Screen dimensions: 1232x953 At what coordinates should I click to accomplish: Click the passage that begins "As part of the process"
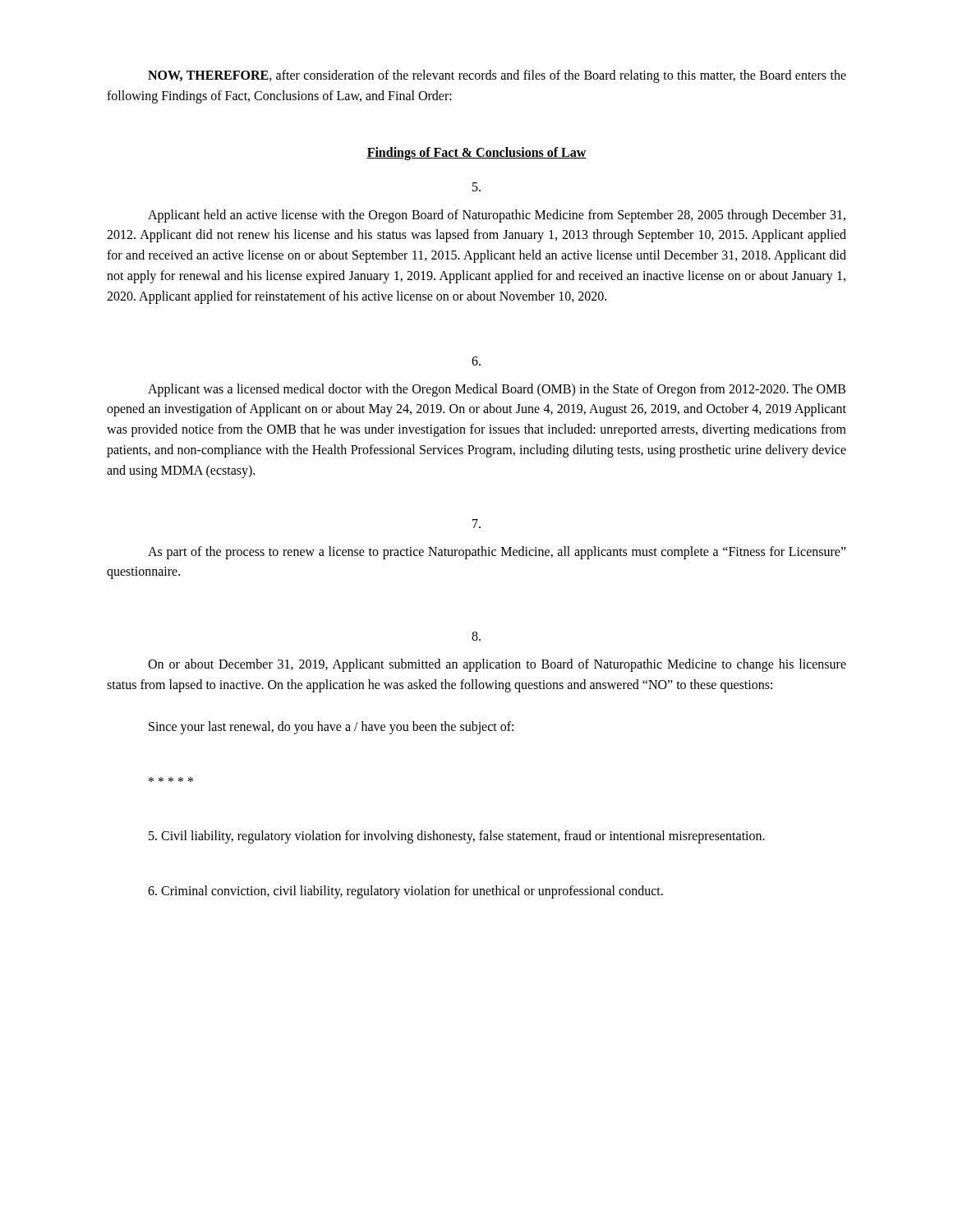[x=476, y=562]
